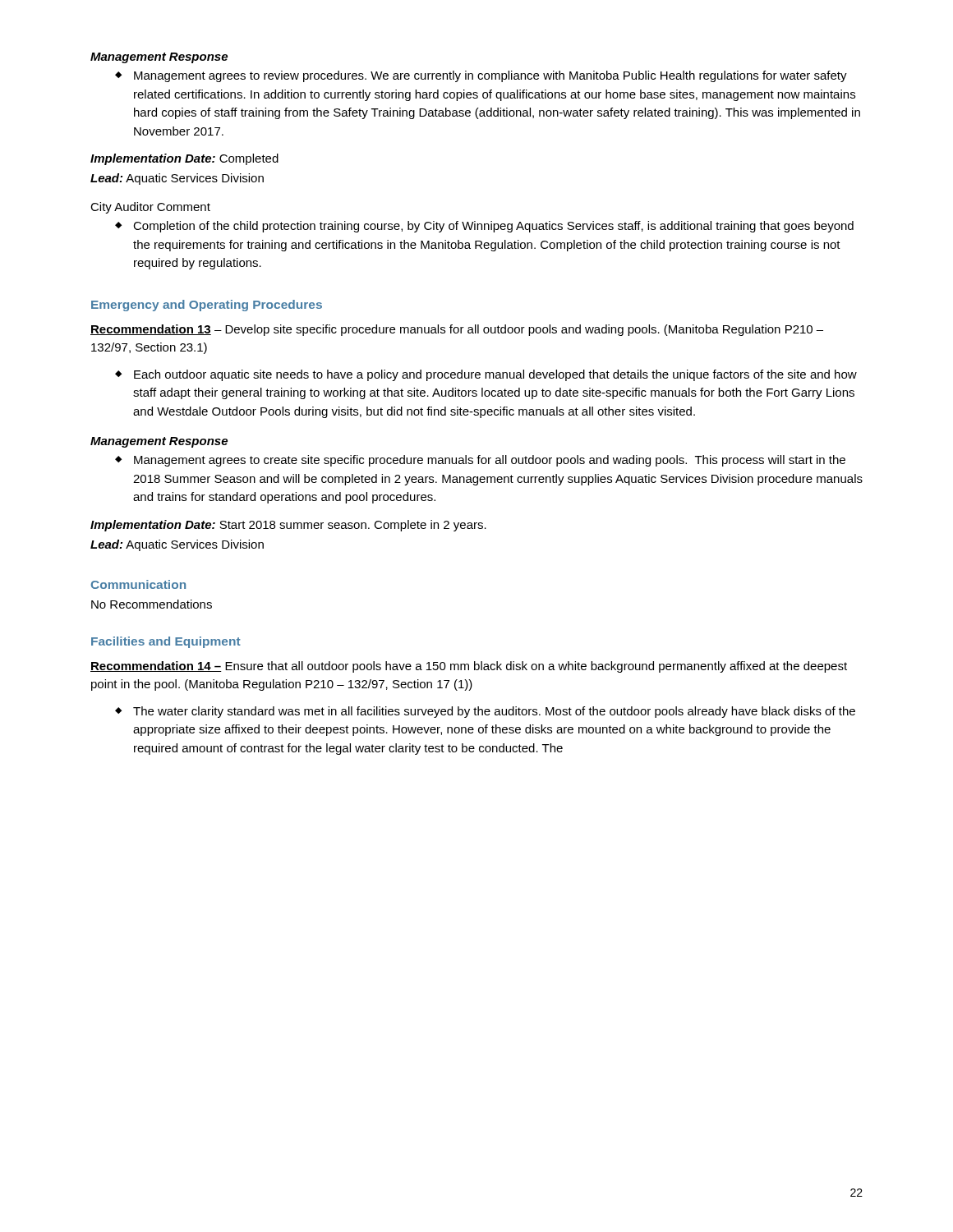Click on the section header containing "Facilities and Equipment"

pos(165,641)
